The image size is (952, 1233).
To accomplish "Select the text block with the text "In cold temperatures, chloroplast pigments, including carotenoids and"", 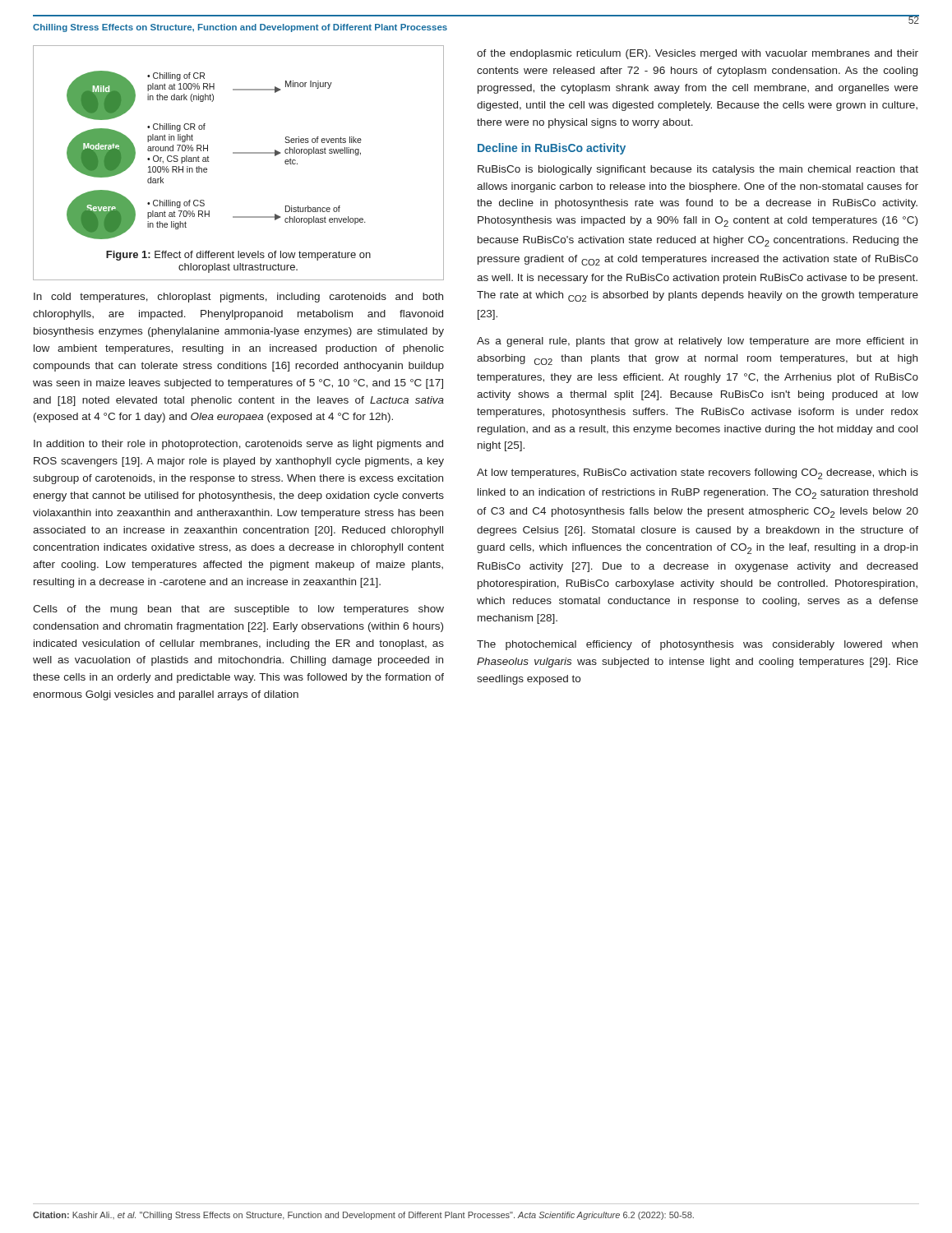I will click(x=238, y=357).
